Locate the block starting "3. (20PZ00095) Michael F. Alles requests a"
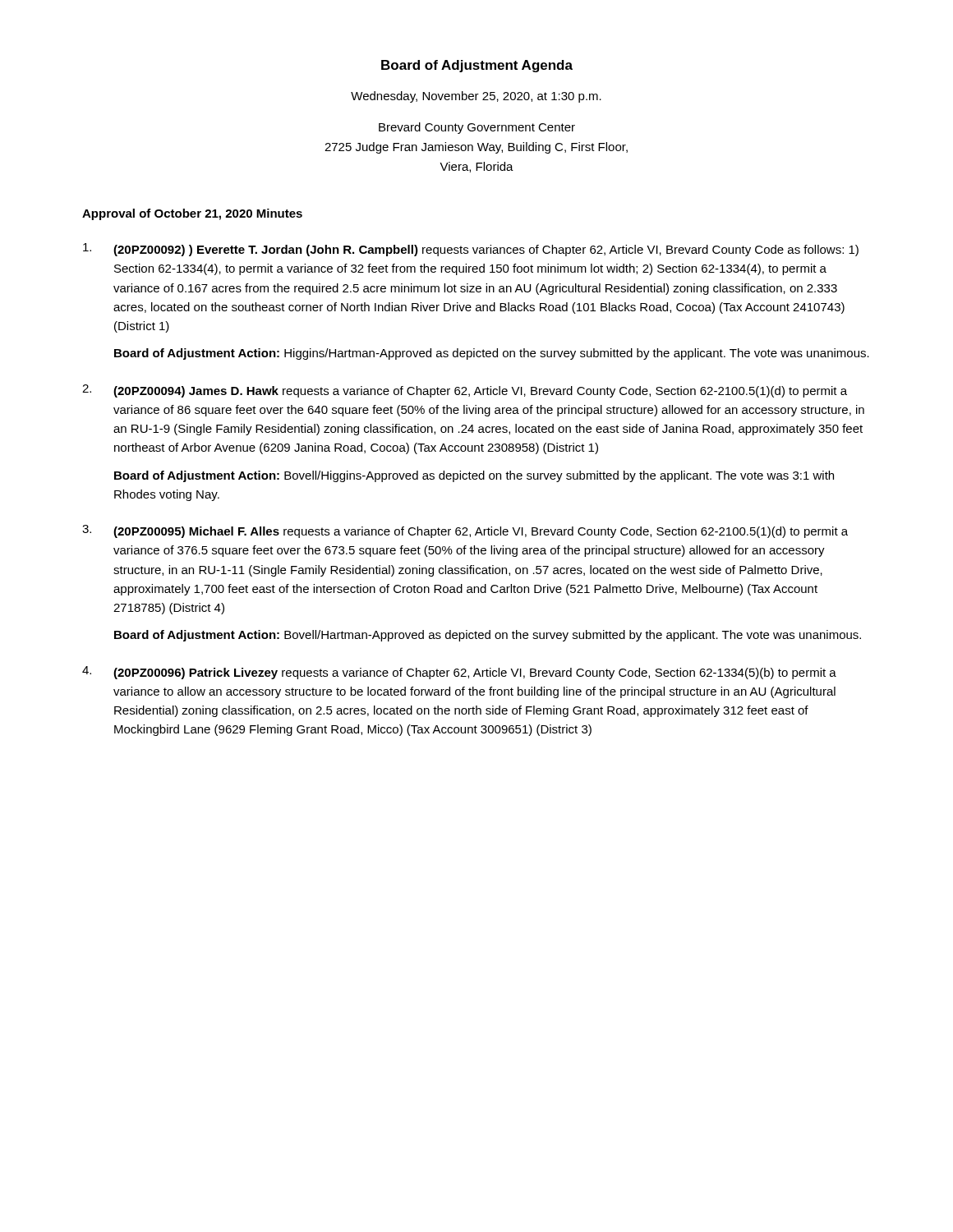 point(476,569)
